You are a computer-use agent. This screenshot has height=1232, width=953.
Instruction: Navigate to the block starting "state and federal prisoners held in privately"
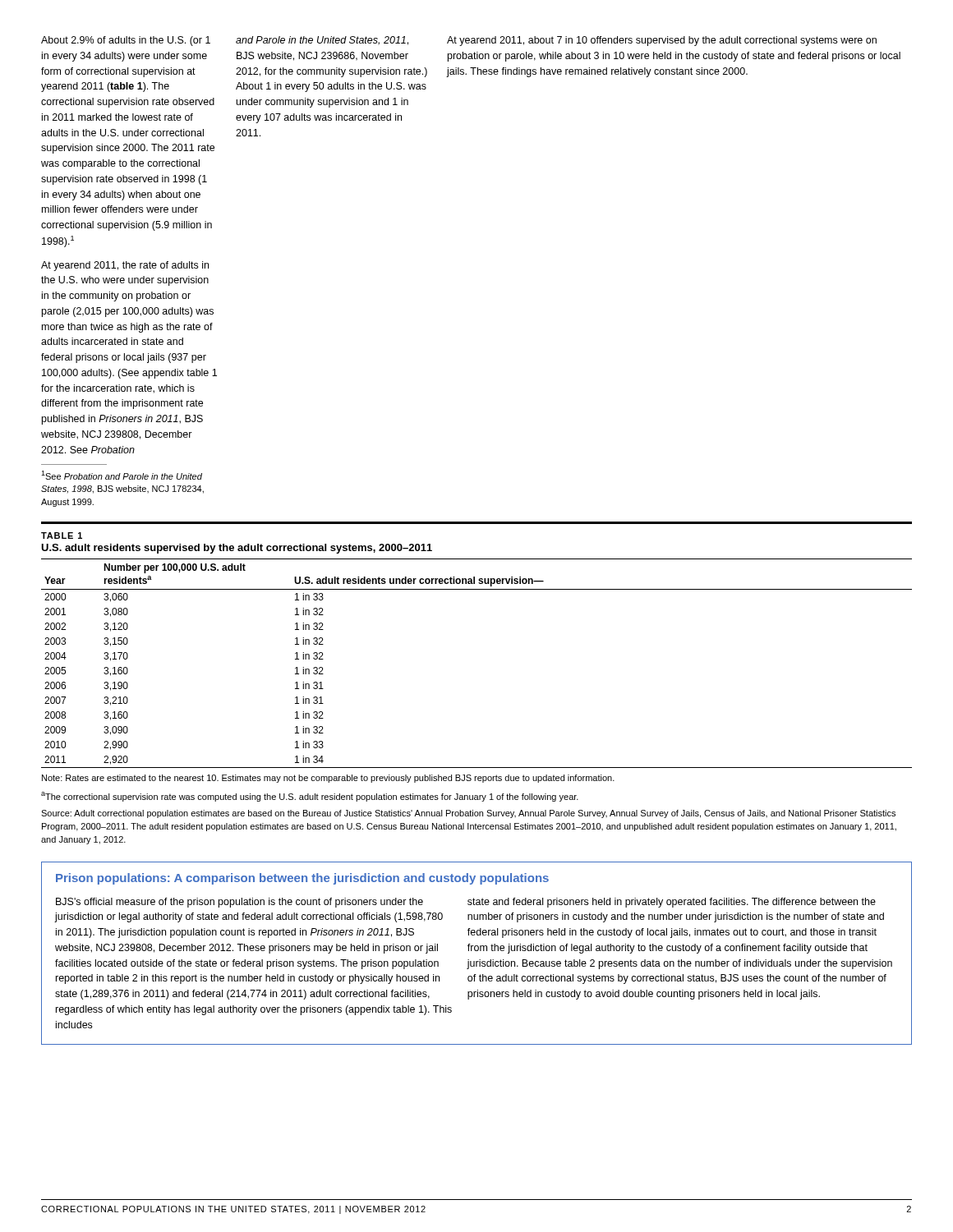680,948
